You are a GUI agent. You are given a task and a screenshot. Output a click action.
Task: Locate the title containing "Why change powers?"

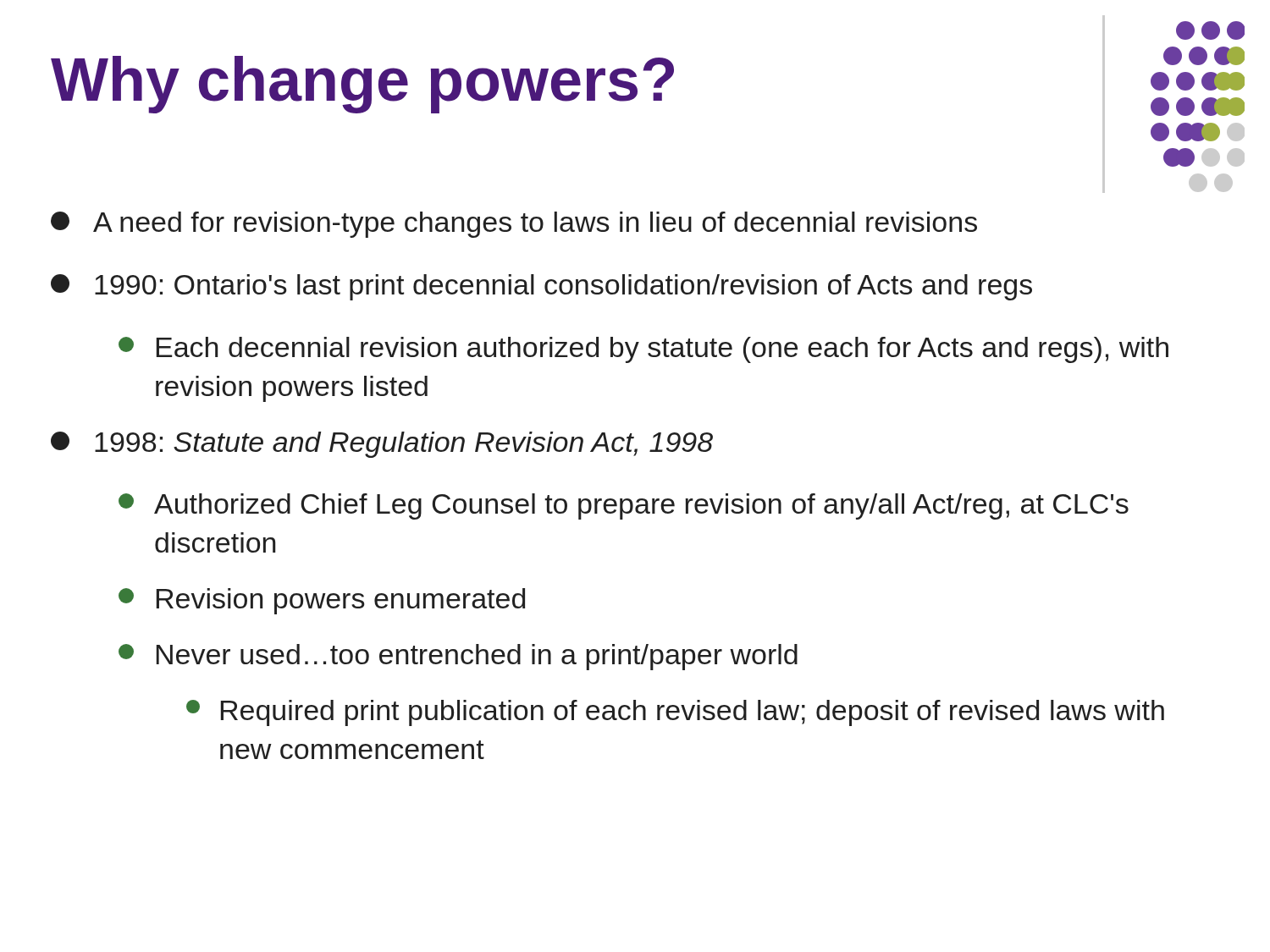pos(364,80)
